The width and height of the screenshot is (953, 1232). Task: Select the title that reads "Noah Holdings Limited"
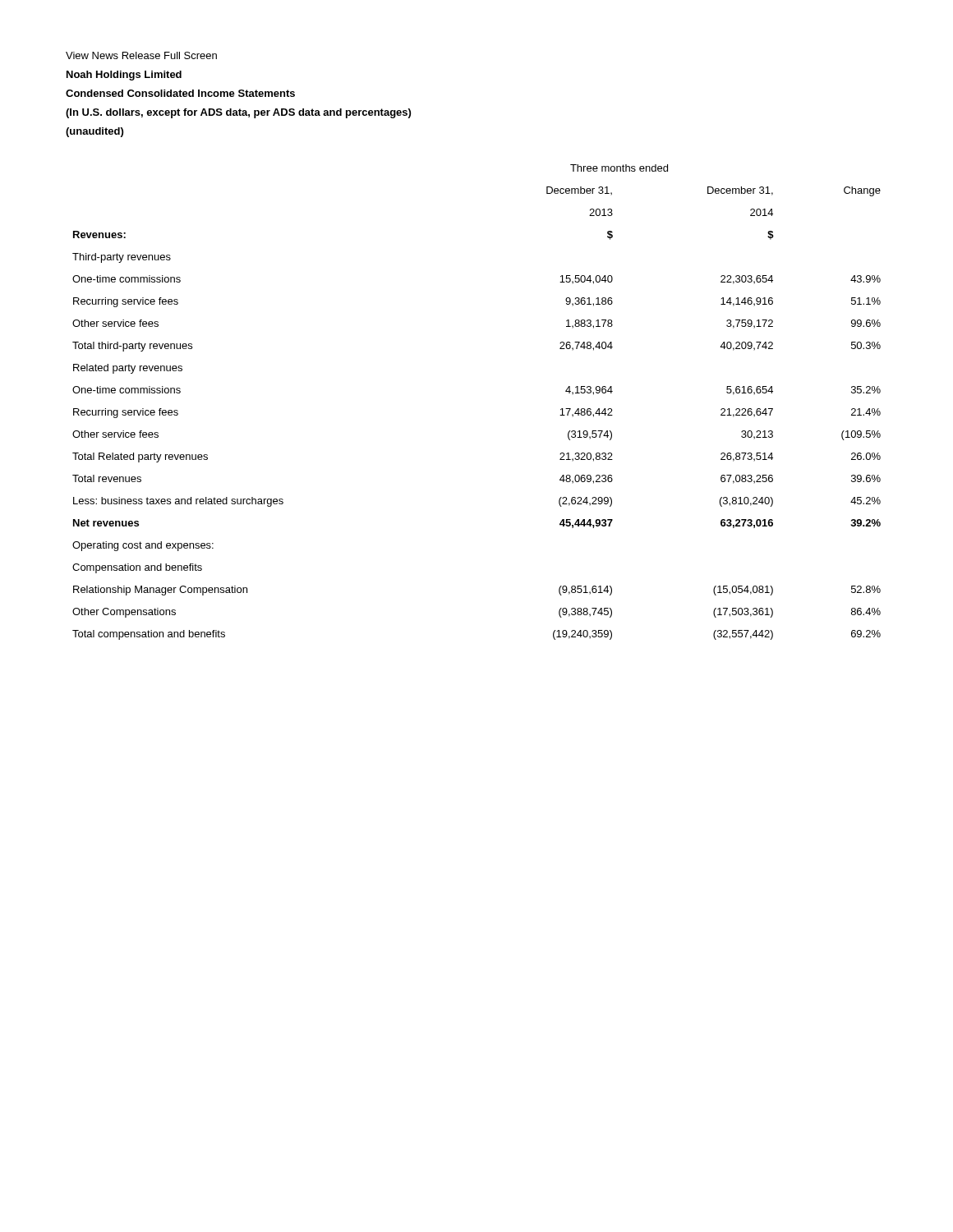coord(124,74)
